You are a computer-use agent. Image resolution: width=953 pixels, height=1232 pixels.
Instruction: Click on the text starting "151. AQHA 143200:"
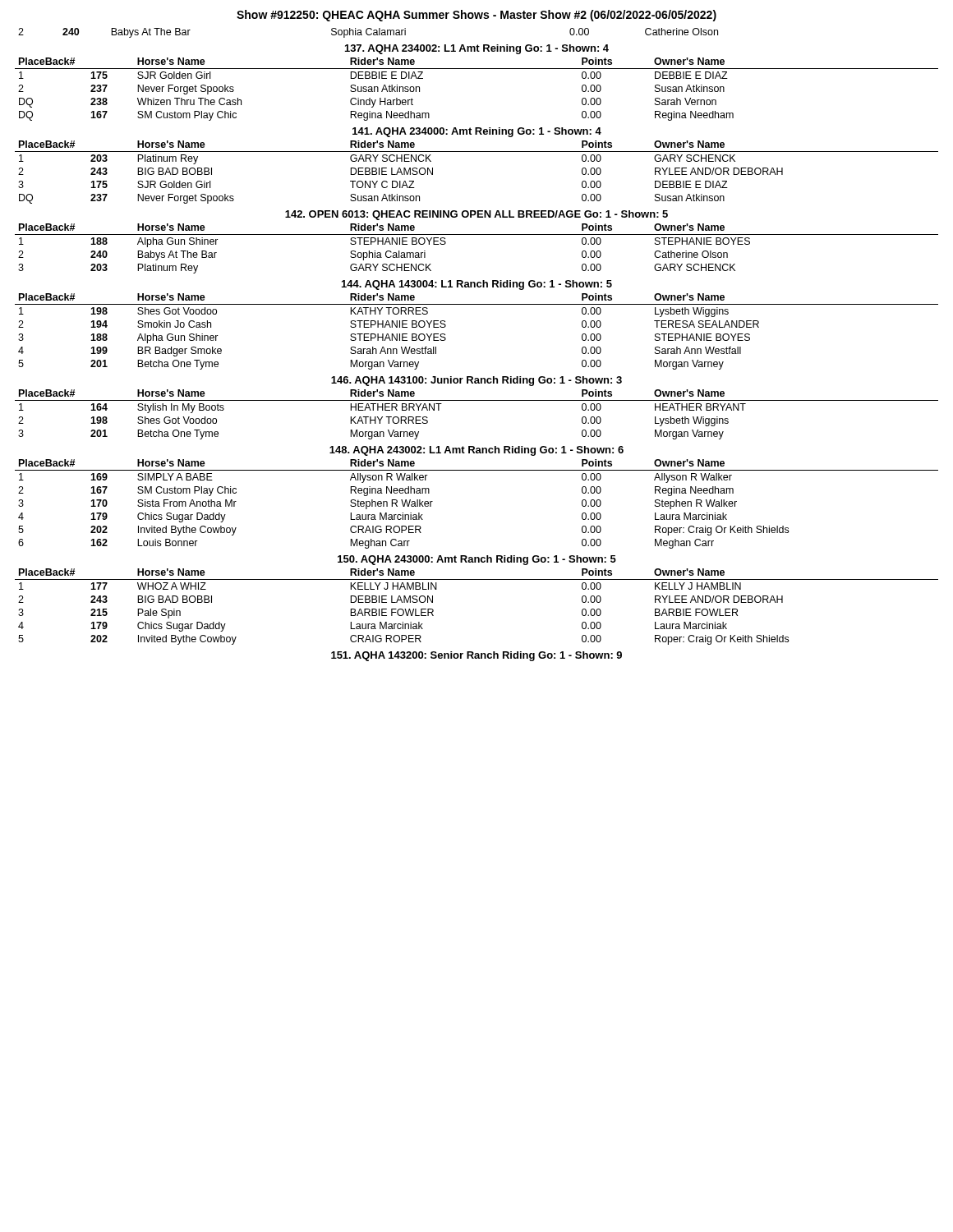(476, 655)
